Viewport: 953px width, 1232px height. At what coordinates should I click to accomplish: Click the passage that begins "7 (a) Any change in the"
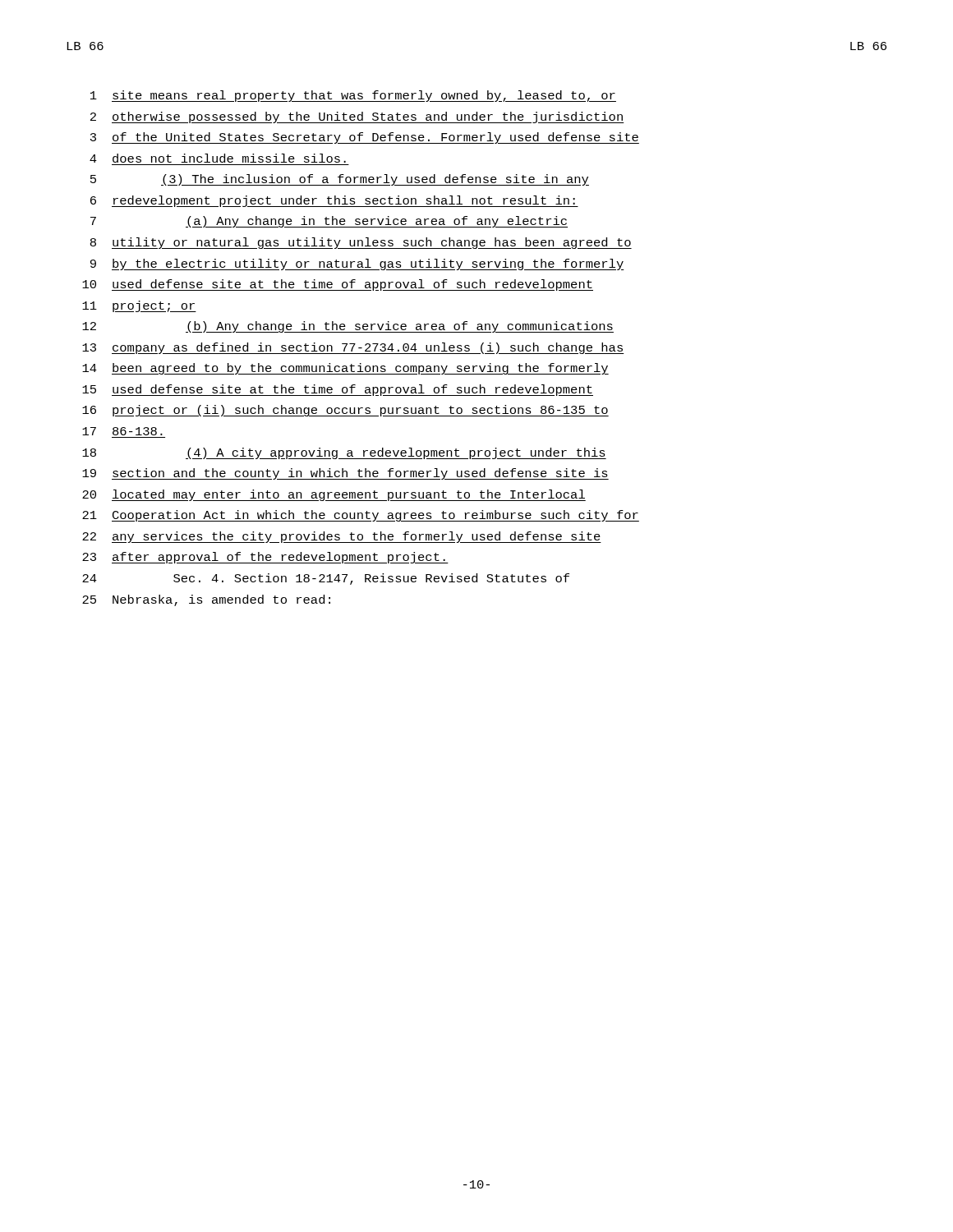click(x=476, y=223)
